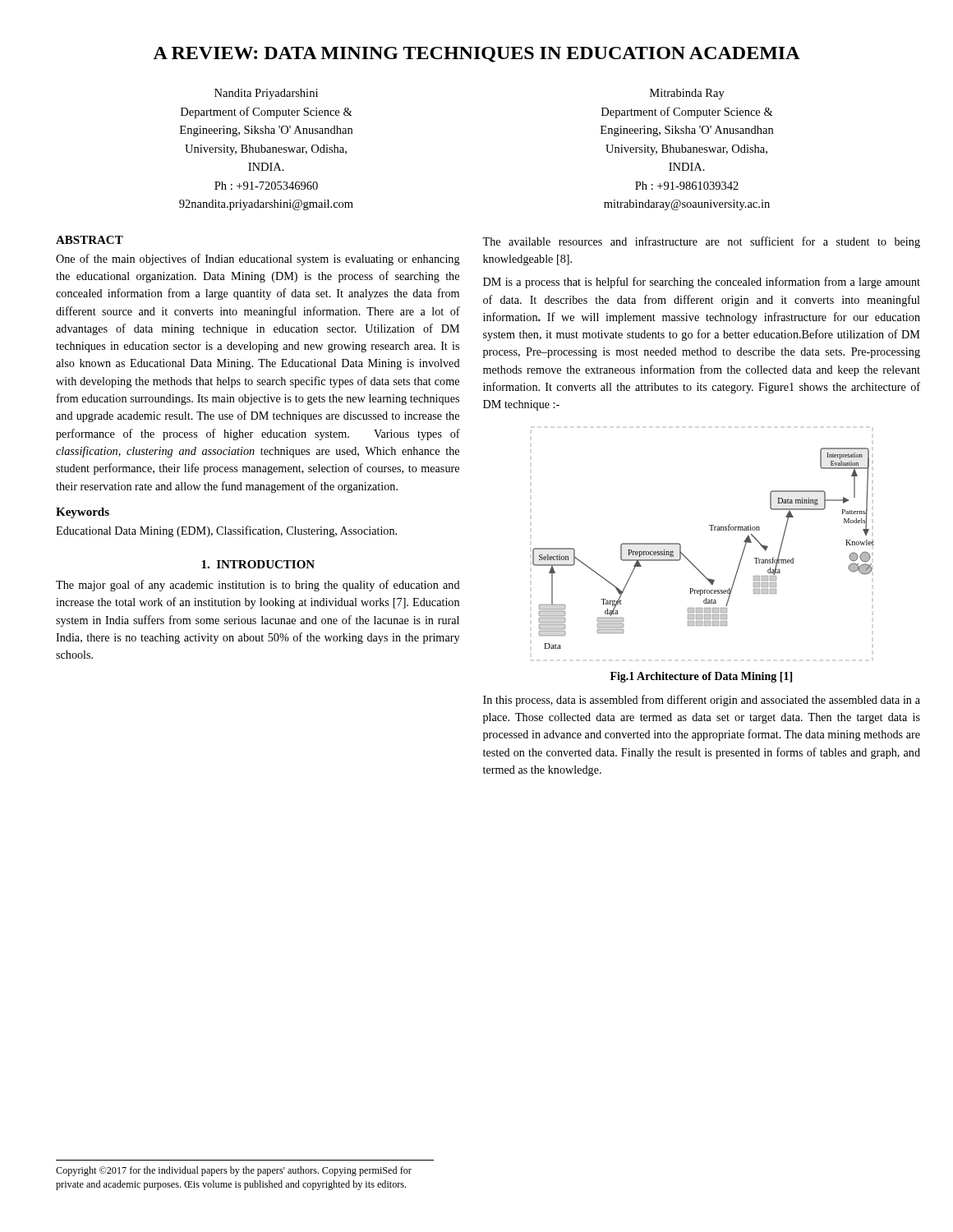Navigate to the text starting "1. INTRODUCTION"
This screenshot has width=953, height=1232.
[x=258, y=564]
